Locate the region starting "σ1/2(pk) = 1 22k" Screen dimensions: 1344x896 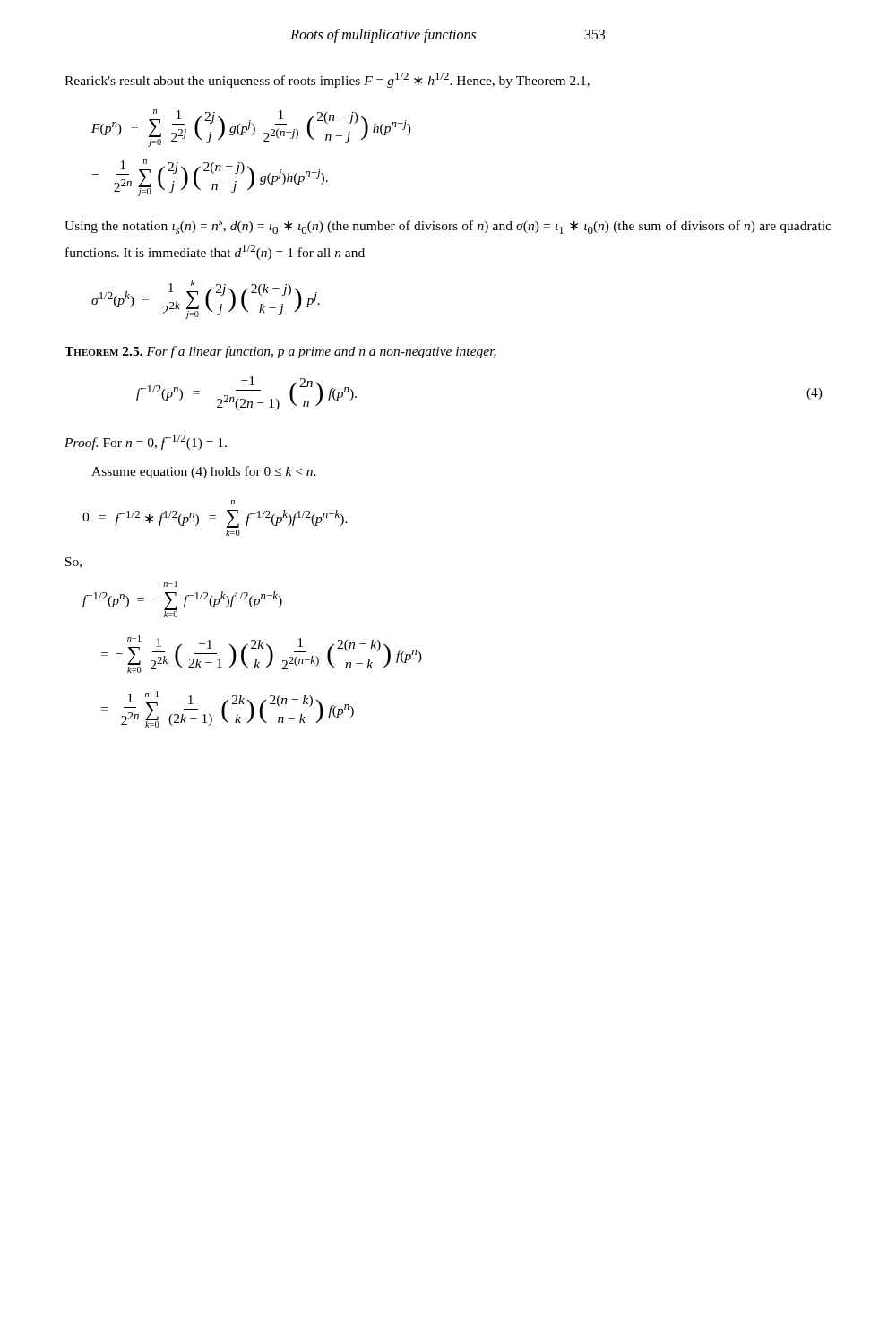(x=206, y=299)
